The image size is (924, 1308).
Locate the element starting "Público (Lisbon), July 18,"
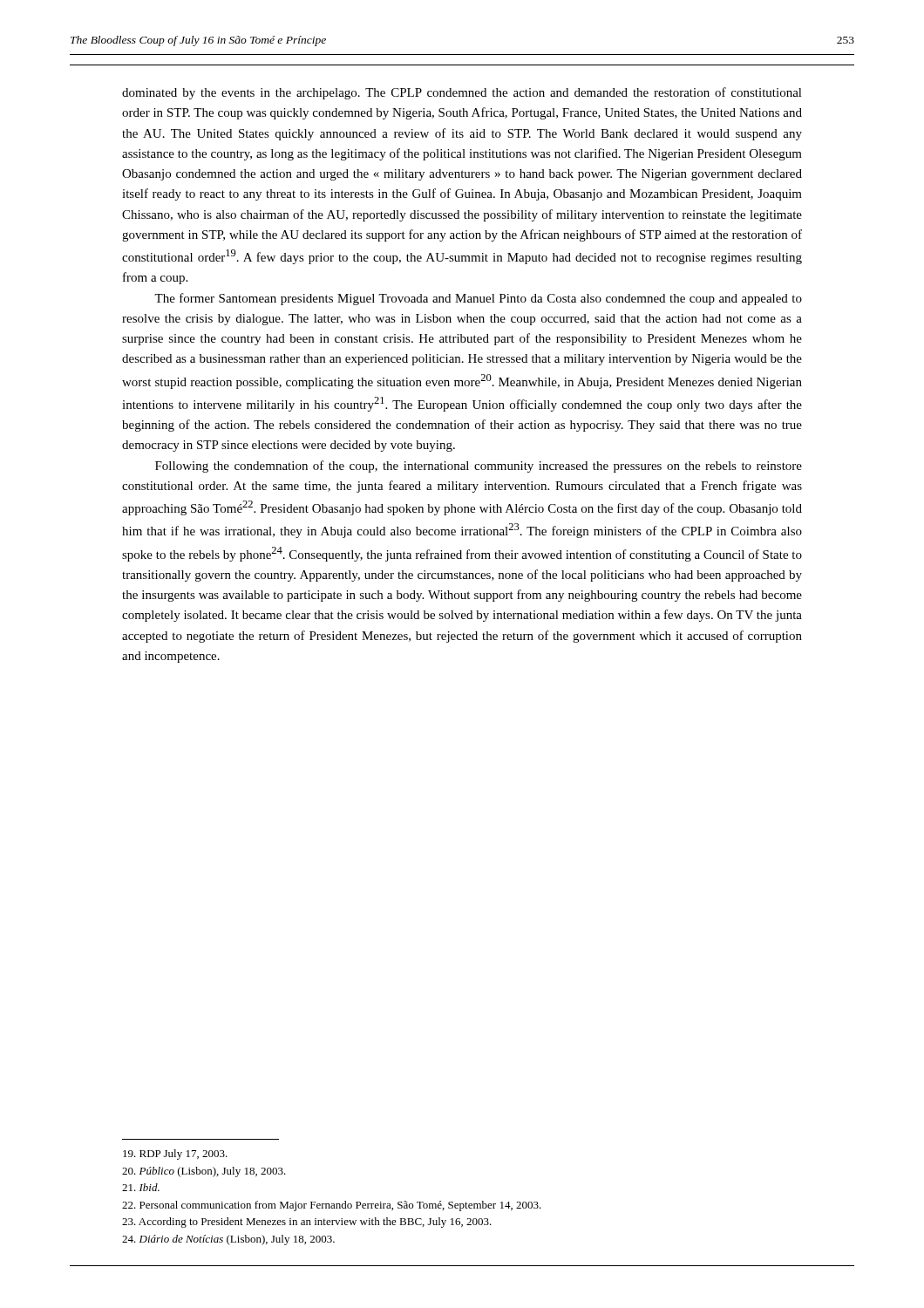tap(204, 1172)
